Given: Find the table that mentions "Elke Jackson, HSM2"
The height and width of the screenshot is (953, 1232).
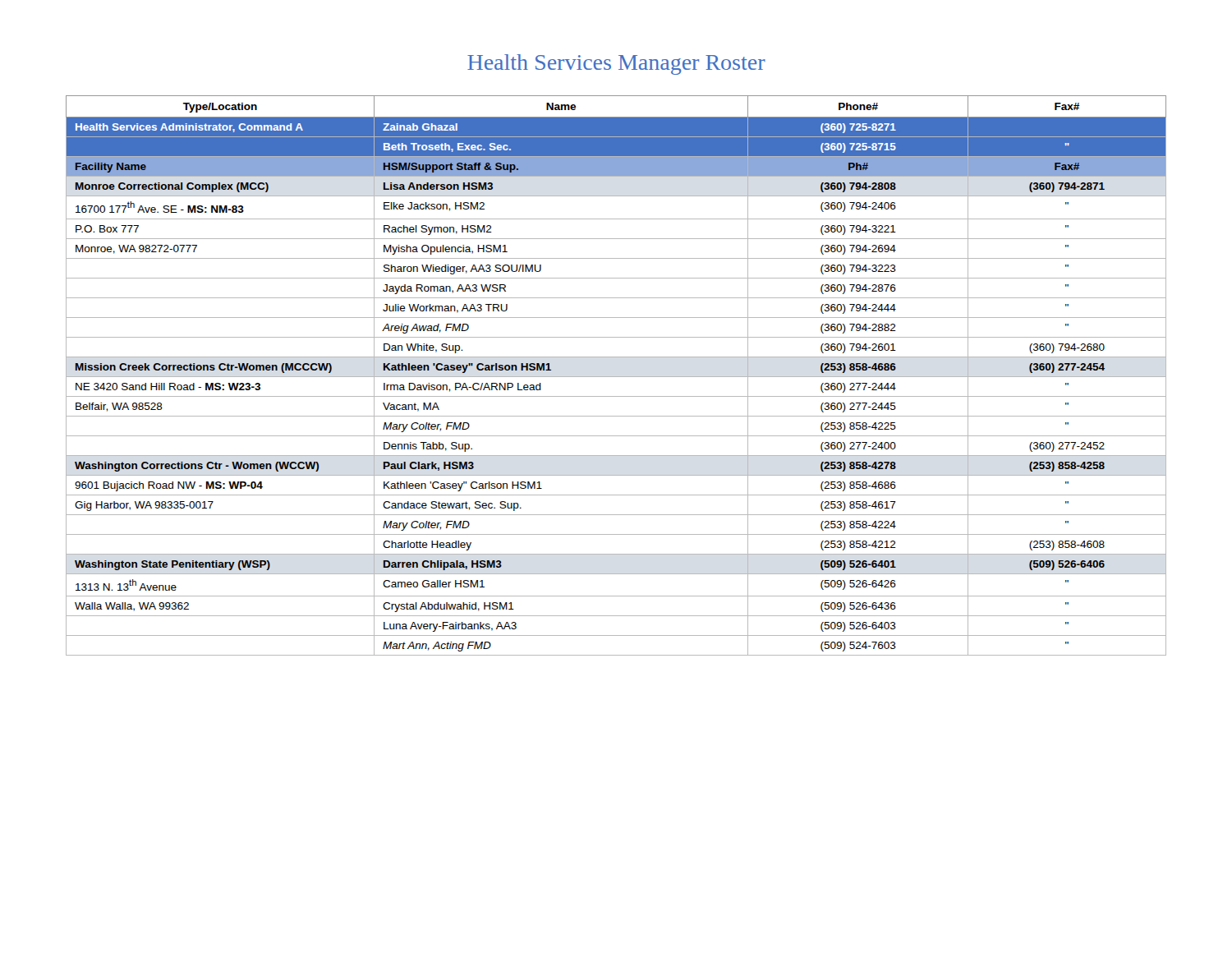Looking at the screenshot, I should point(616,375).
